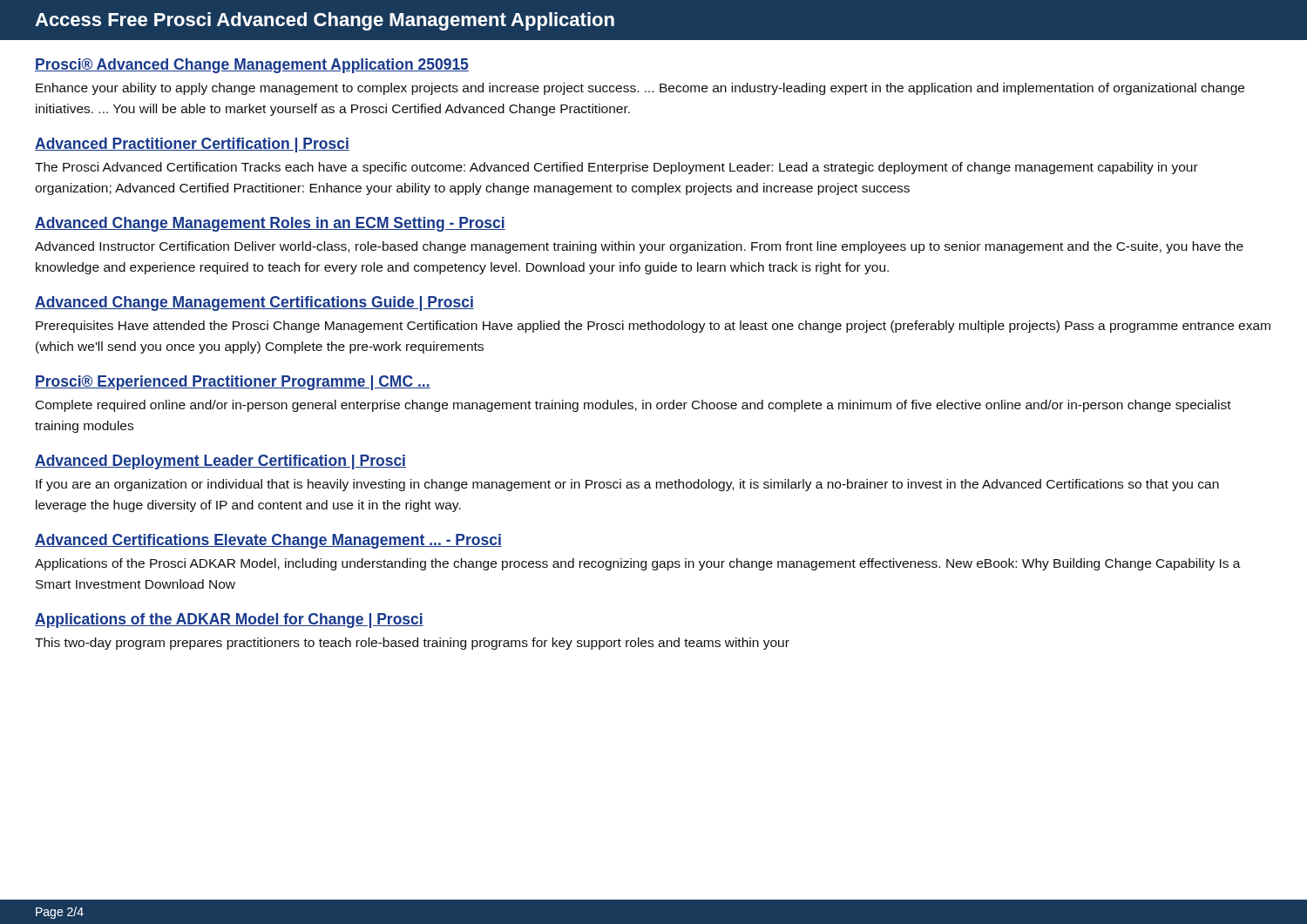1307x924 pixels.
Task: Point to the element starting "Applications of the Prosci"
Action: tap(638, 574)
